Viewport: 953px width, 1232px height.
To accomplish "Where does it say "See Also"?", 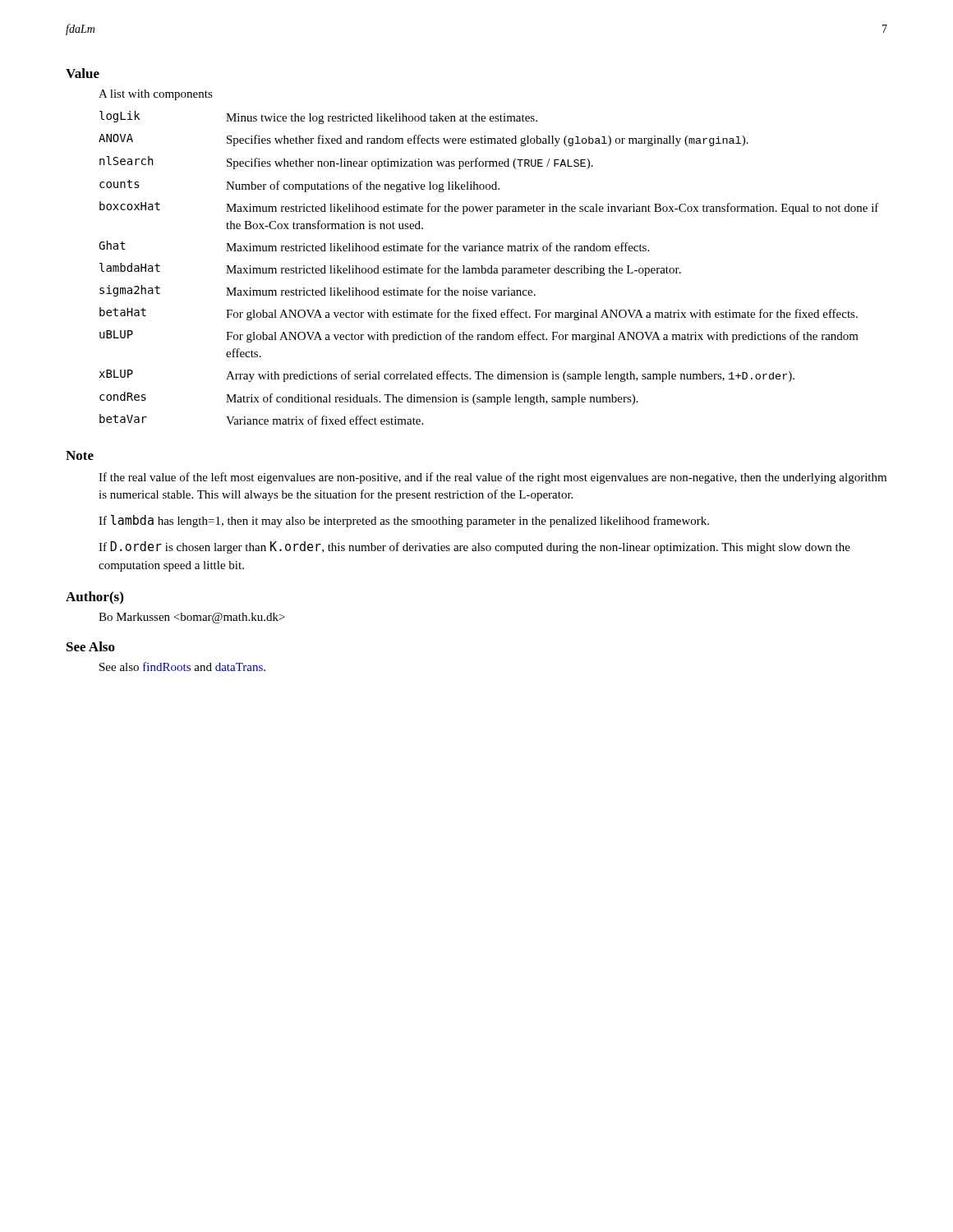I will click(x=90, y=647).
